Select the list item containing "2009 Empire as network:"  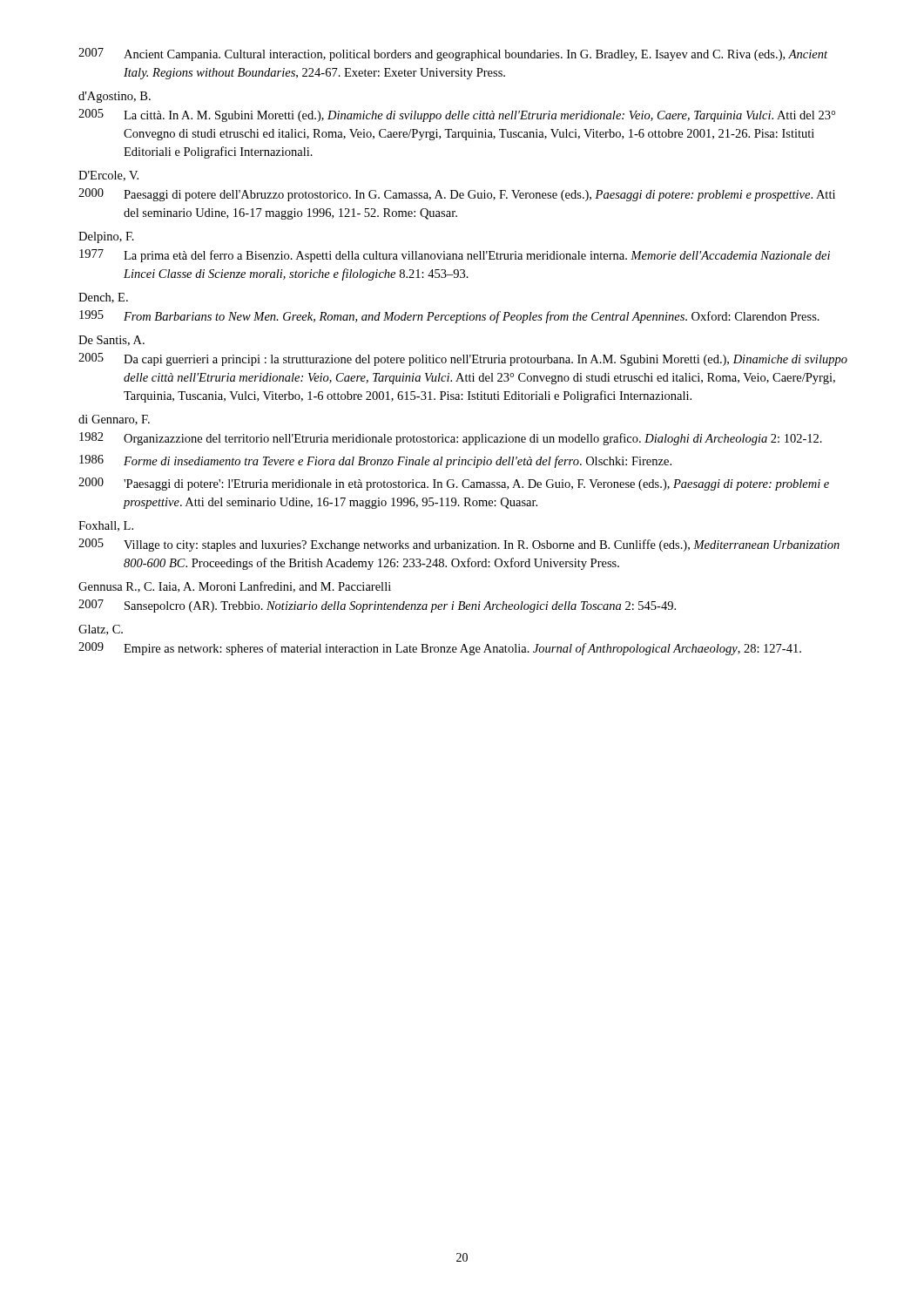(465, 649)
